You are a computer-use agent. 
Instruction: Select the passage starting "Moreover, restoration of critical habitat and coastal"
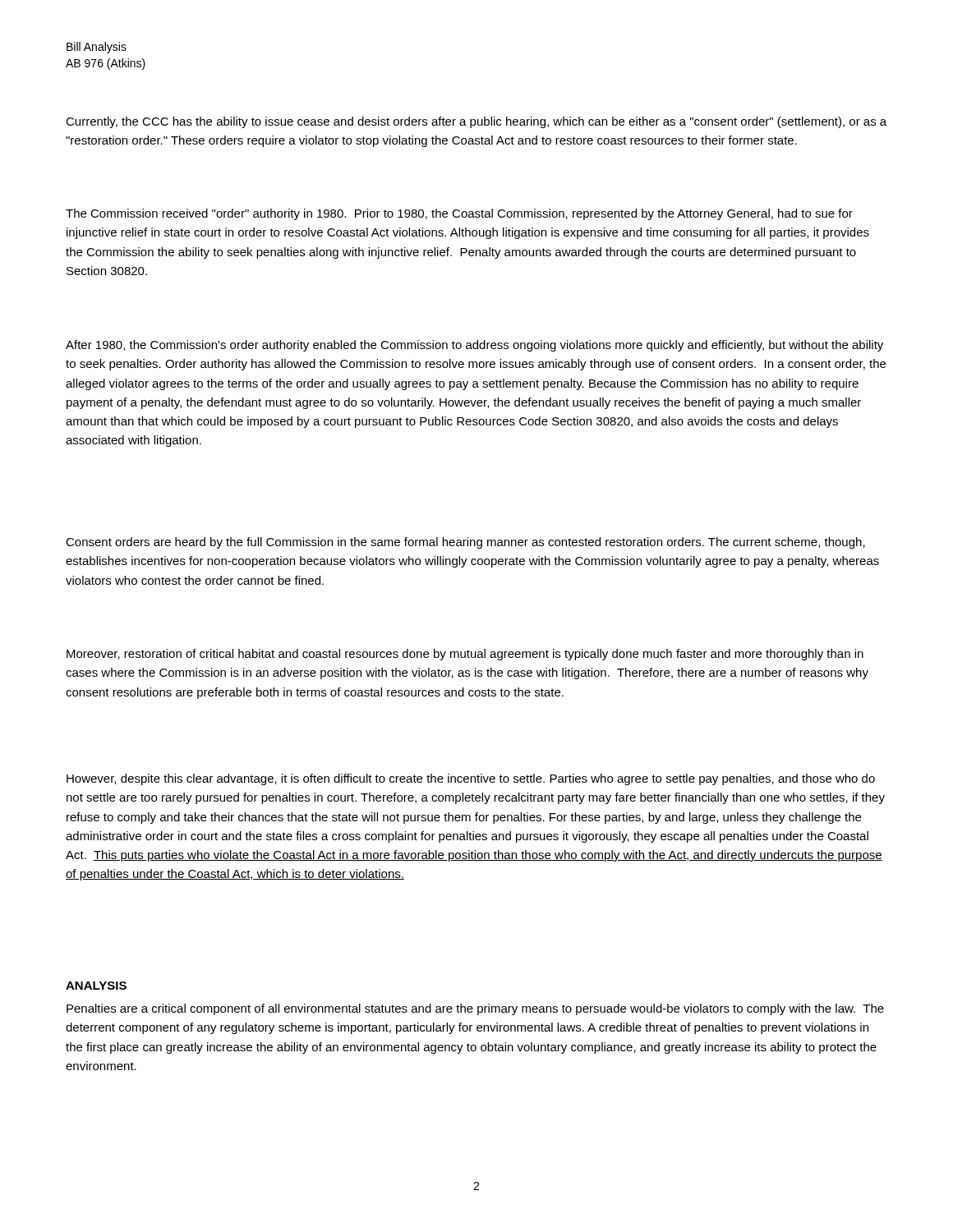click(x=467, y=672)
